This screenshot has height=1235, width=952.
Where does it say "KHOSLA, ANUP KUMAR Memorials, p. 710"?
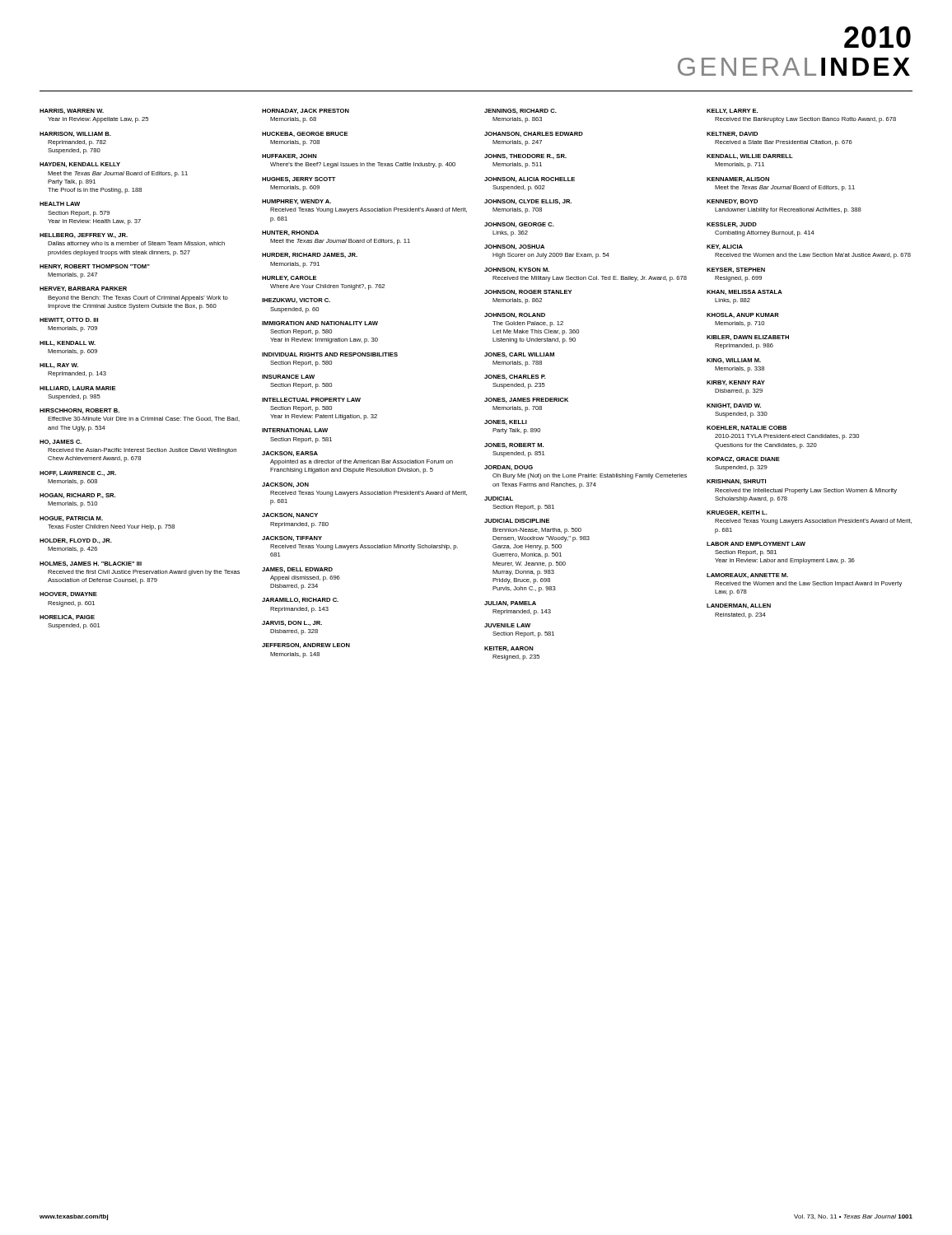point(743,315)
